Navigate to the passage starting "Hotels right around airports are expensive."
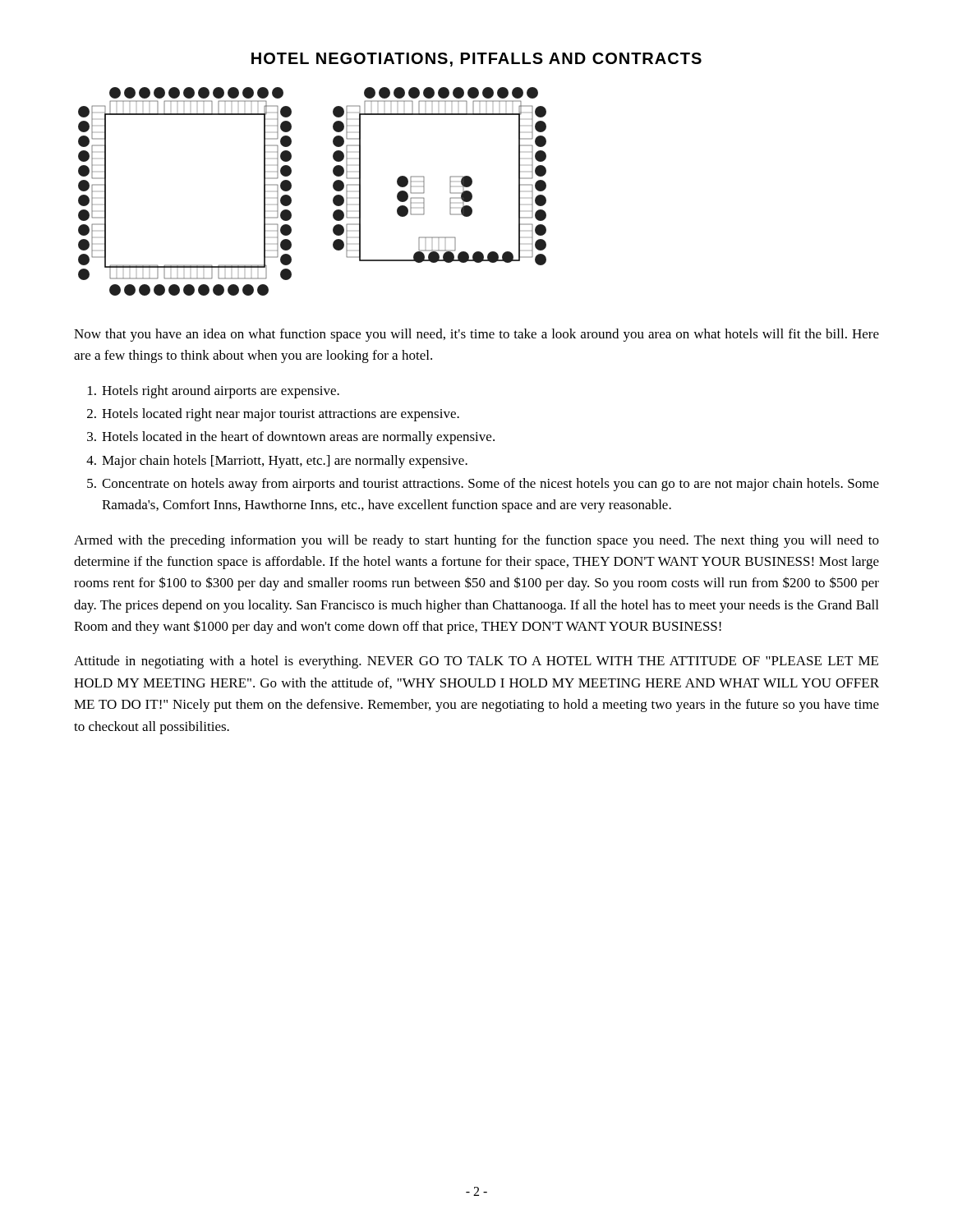The height and width of the screenshot is (1232, 953). (207, 391)
